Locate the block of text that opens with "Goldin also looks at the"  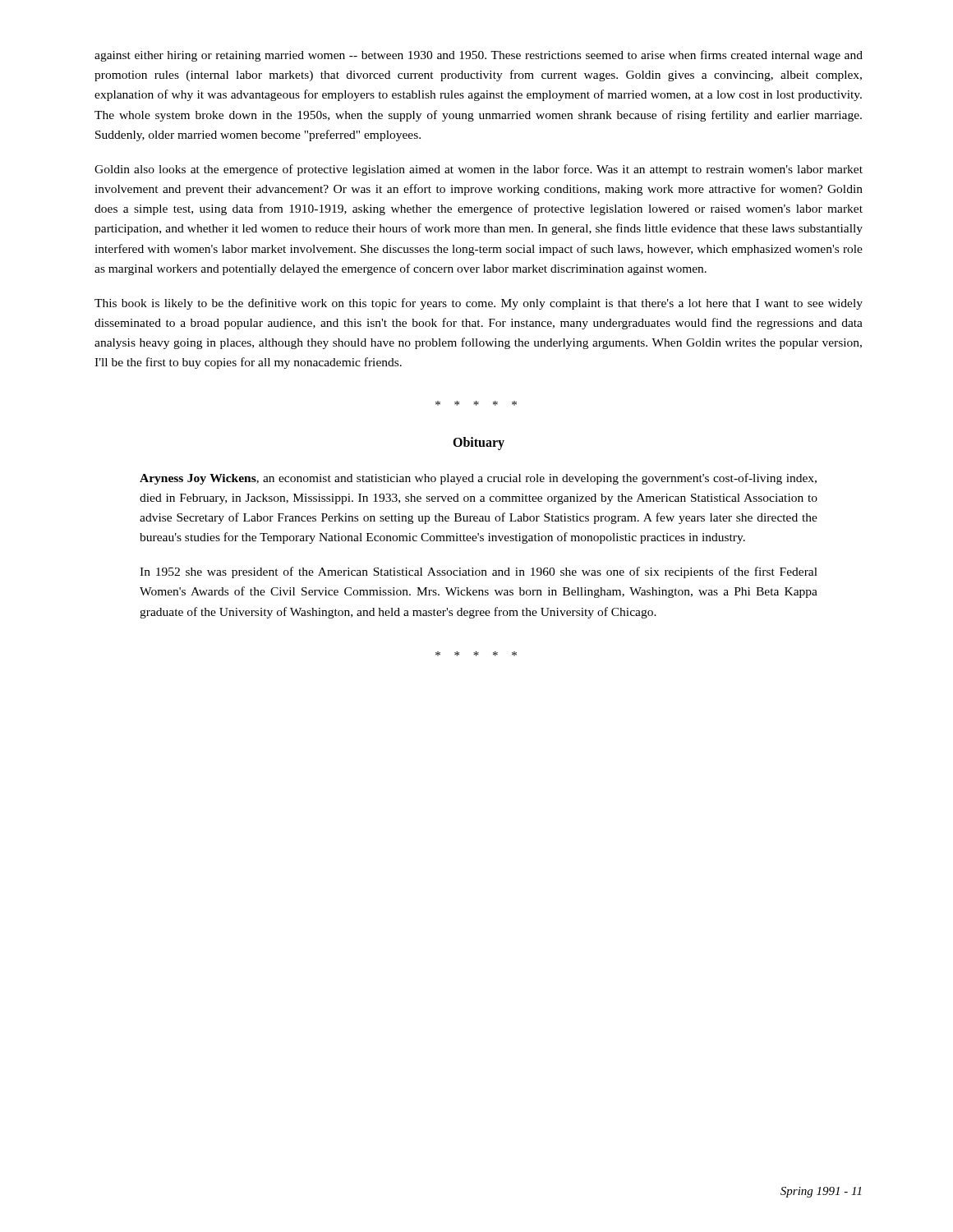click(x=479, y=218)
